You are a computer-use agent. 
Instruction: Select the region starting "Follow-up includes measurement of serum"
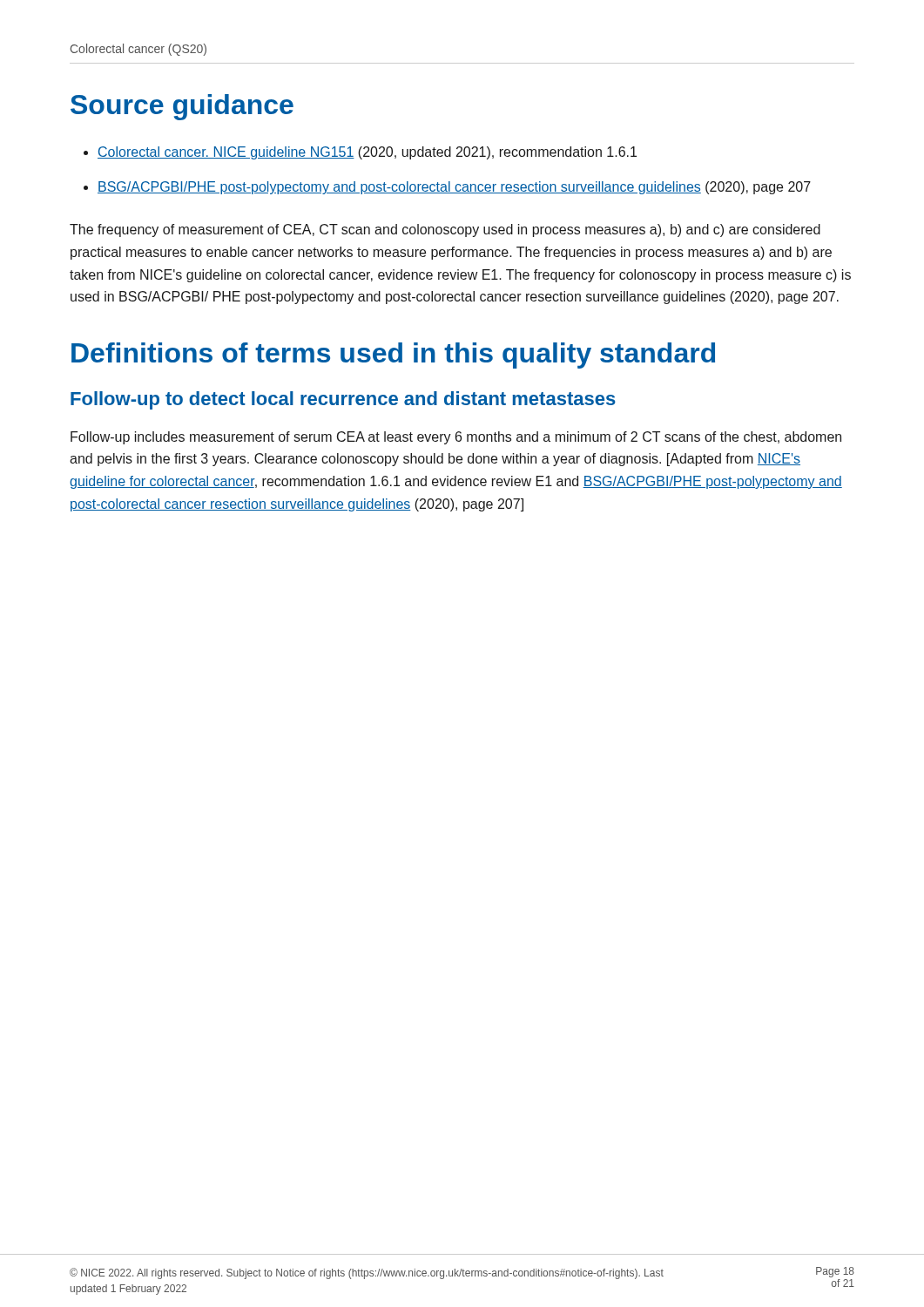pyautogui.click(x=456, y=470)
